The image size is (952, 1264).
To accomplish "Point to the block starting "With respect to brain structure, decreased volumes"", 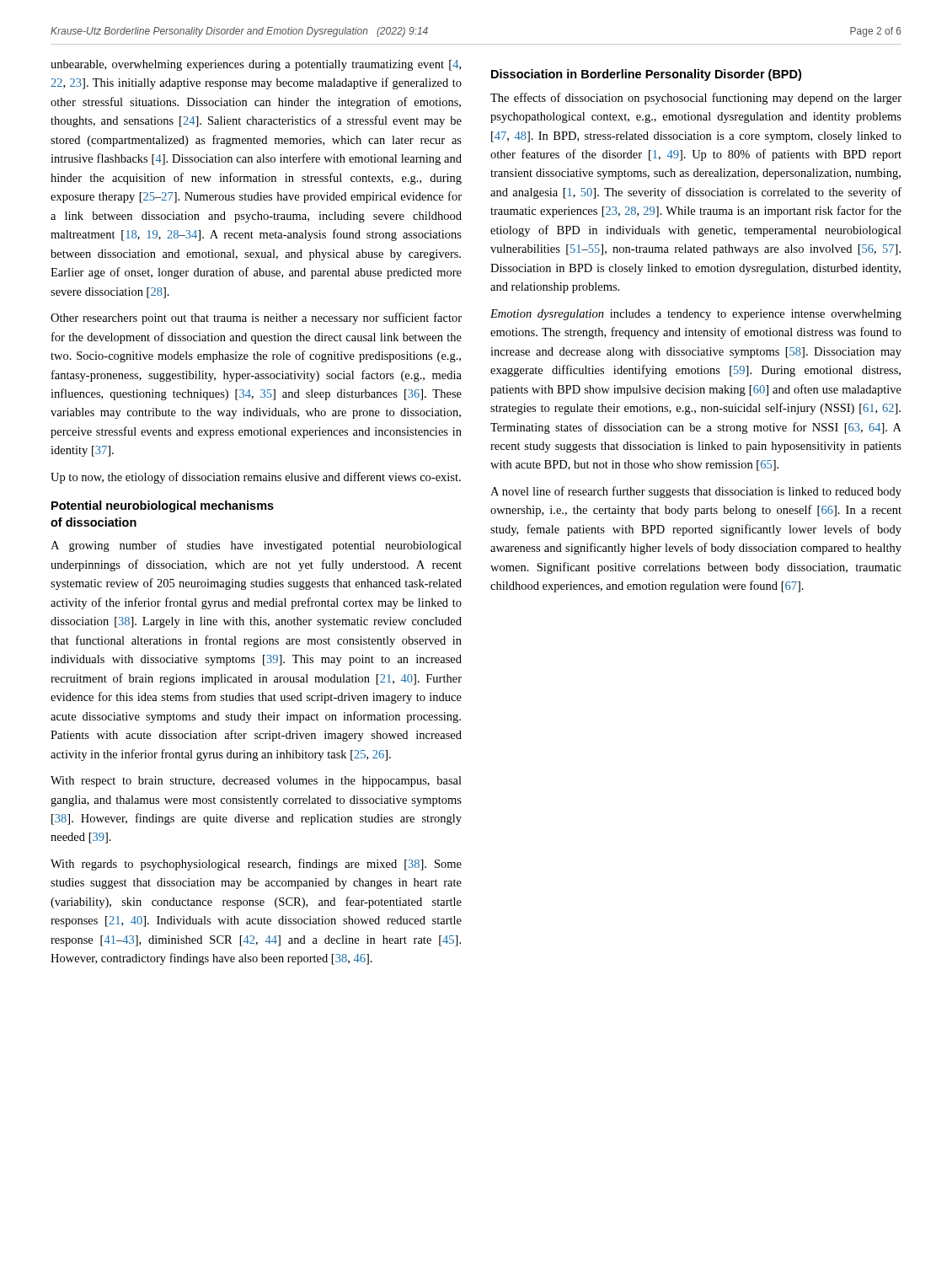I will [256, 809].
